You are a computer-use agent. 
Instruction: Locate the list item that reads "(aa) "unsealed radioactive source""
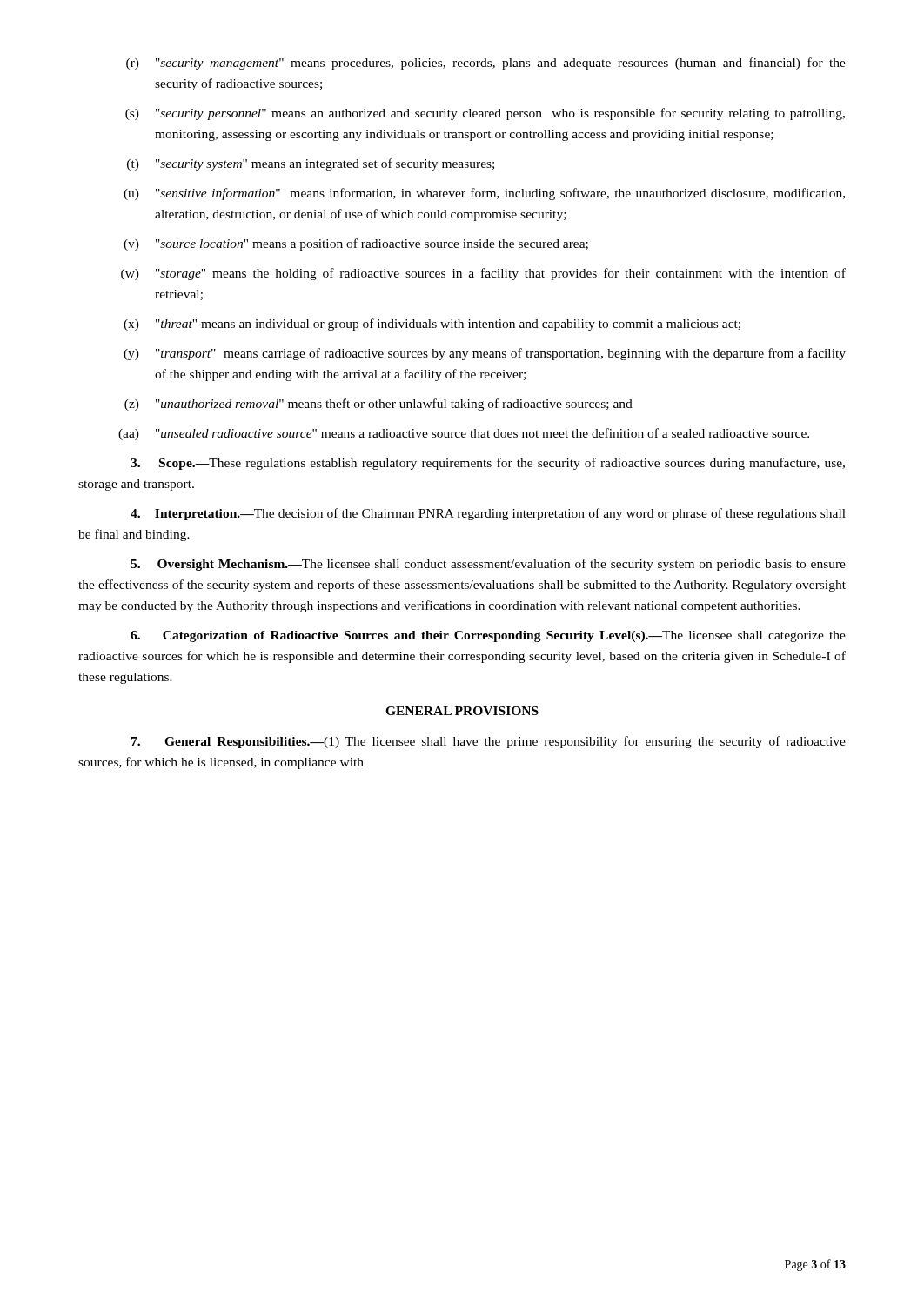point(462,433)
